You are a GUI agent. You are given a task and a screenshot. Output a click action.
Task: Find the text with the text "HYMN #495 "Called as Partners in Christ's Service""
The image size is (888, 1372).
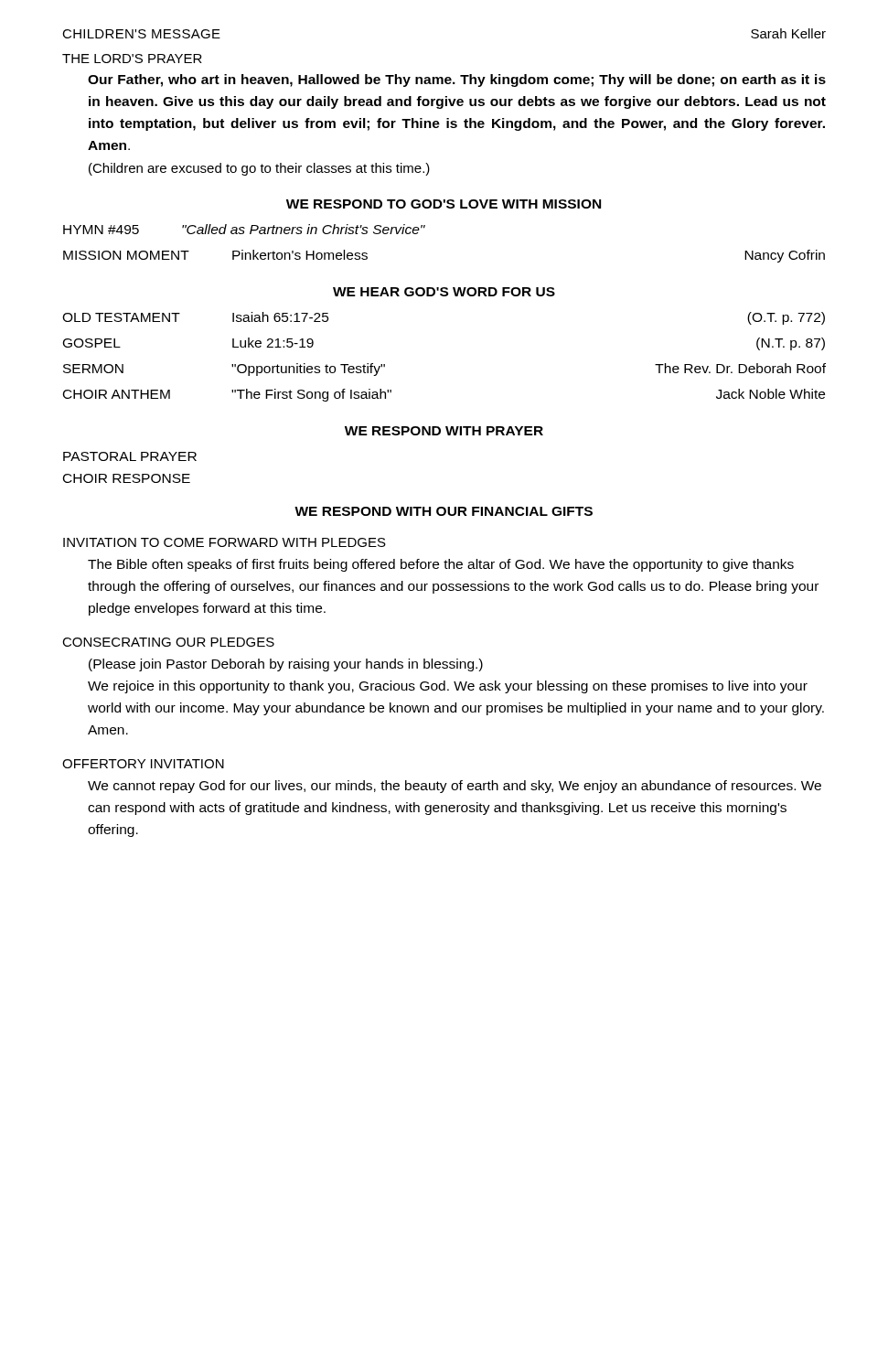[x=243, y=230]
